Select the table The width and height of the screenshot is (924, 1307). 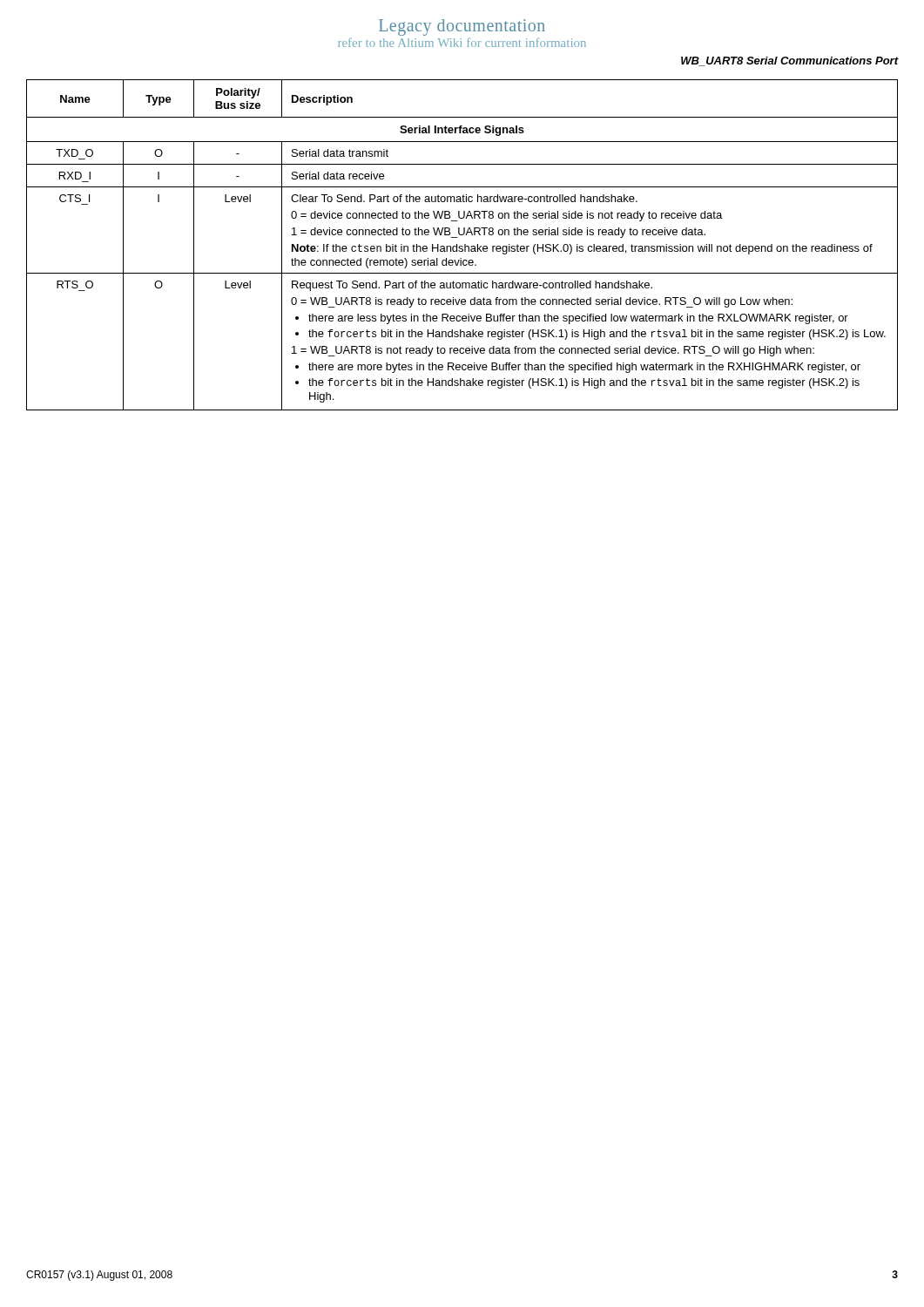coord(462,245)
